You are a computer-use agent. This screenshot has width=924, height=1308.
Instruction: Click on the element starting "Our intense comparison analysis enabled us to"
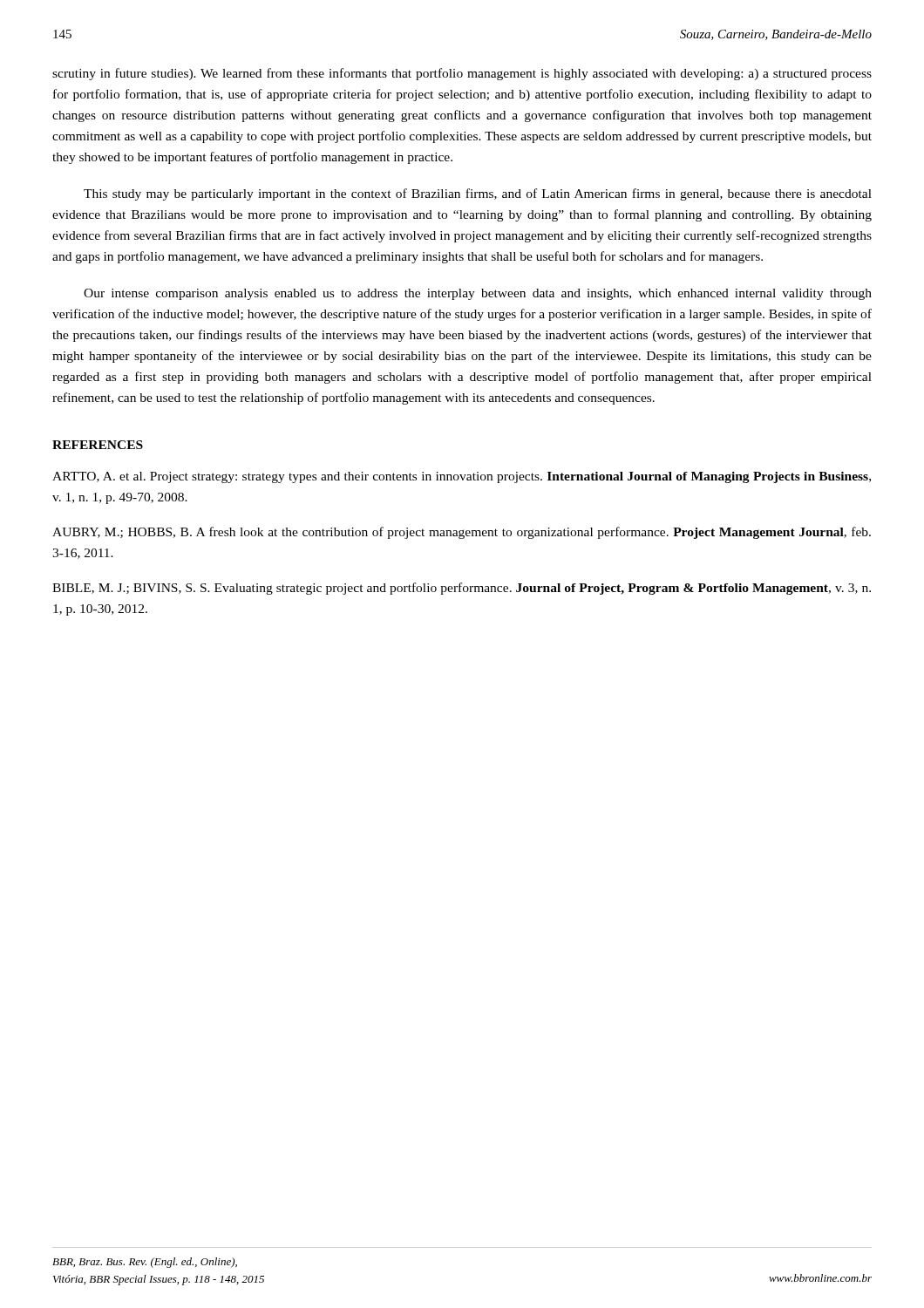tap(462, 346)
